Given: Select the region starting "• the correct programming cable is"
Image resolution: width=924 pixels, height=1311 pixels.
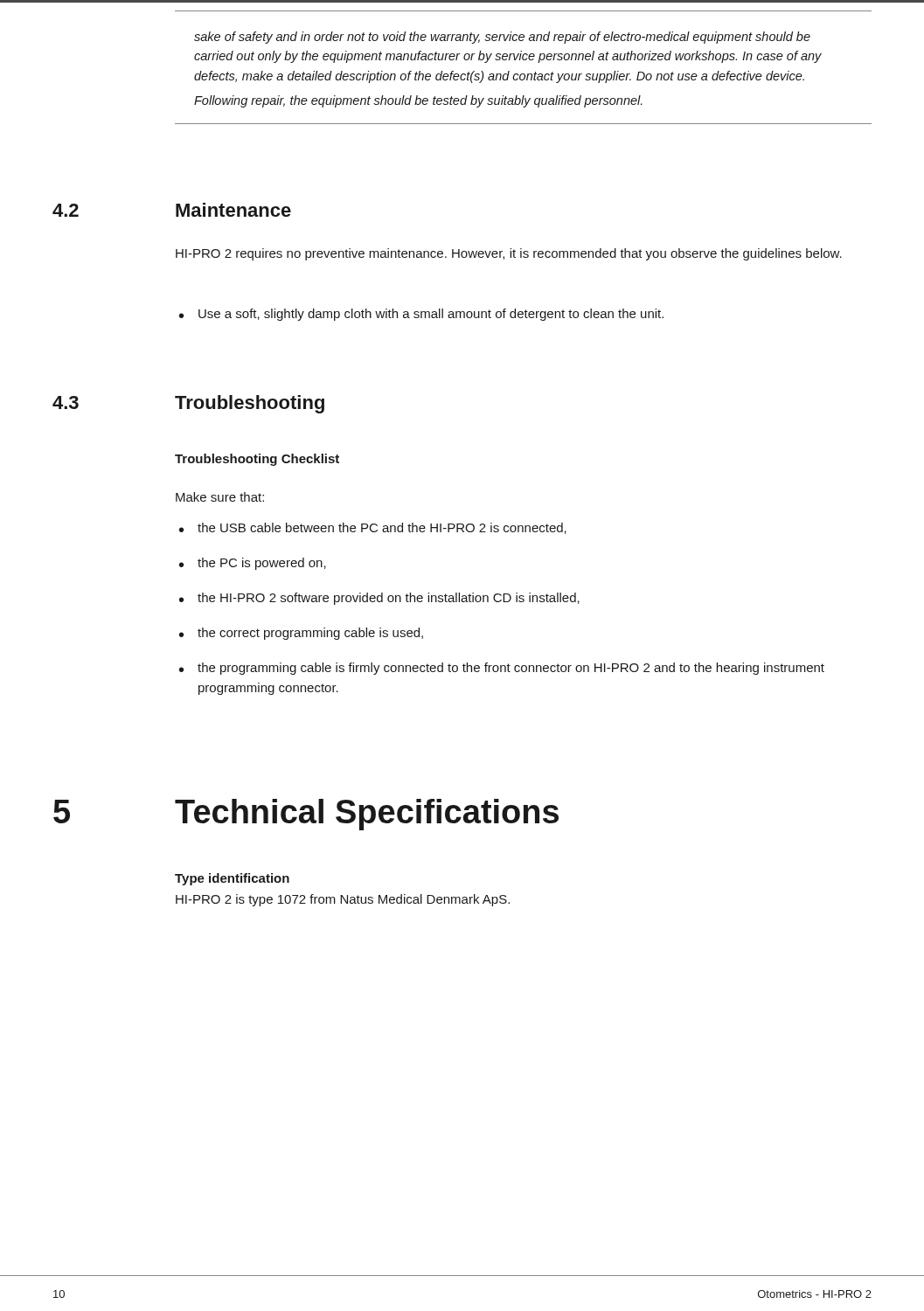Looking at the screenshot, I should click(300, 635).
